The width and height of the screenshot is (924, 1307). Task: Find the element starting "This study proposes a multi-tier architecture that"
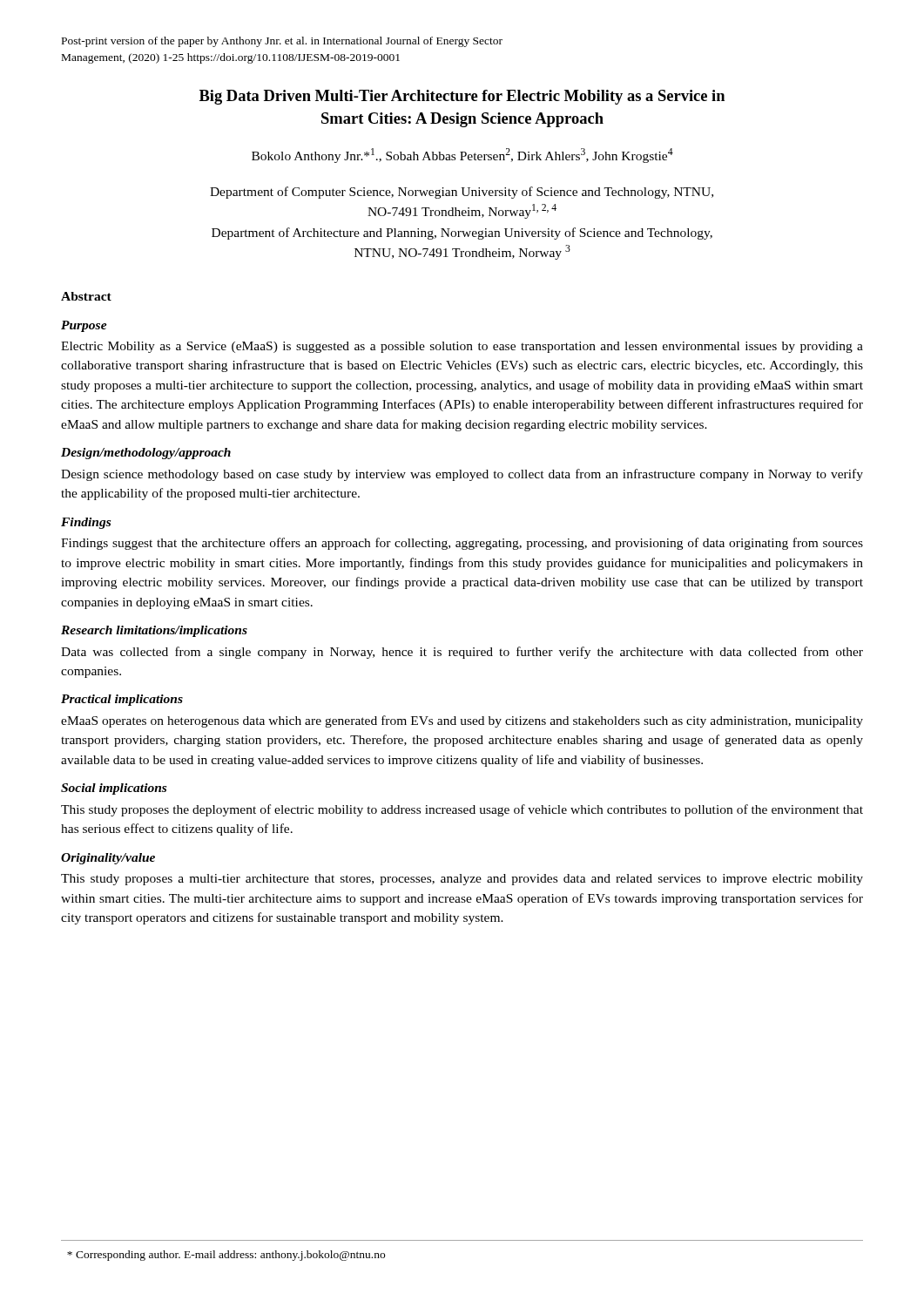pyautogui.click(x=462, y=898)
